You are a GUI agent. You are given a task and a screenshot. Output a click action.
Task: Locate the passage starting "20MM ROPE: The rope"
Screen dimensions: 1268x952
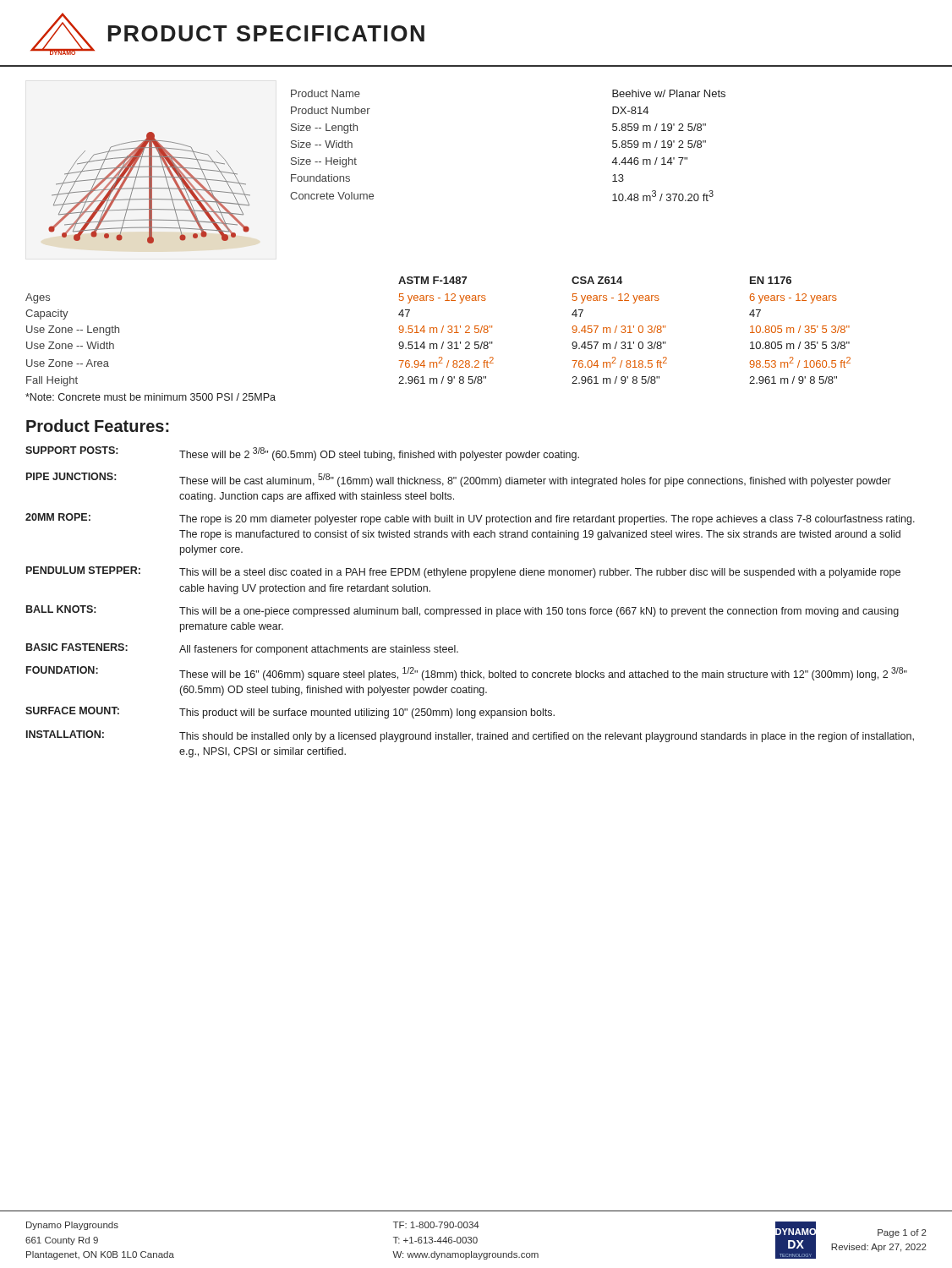coord(476,534)
